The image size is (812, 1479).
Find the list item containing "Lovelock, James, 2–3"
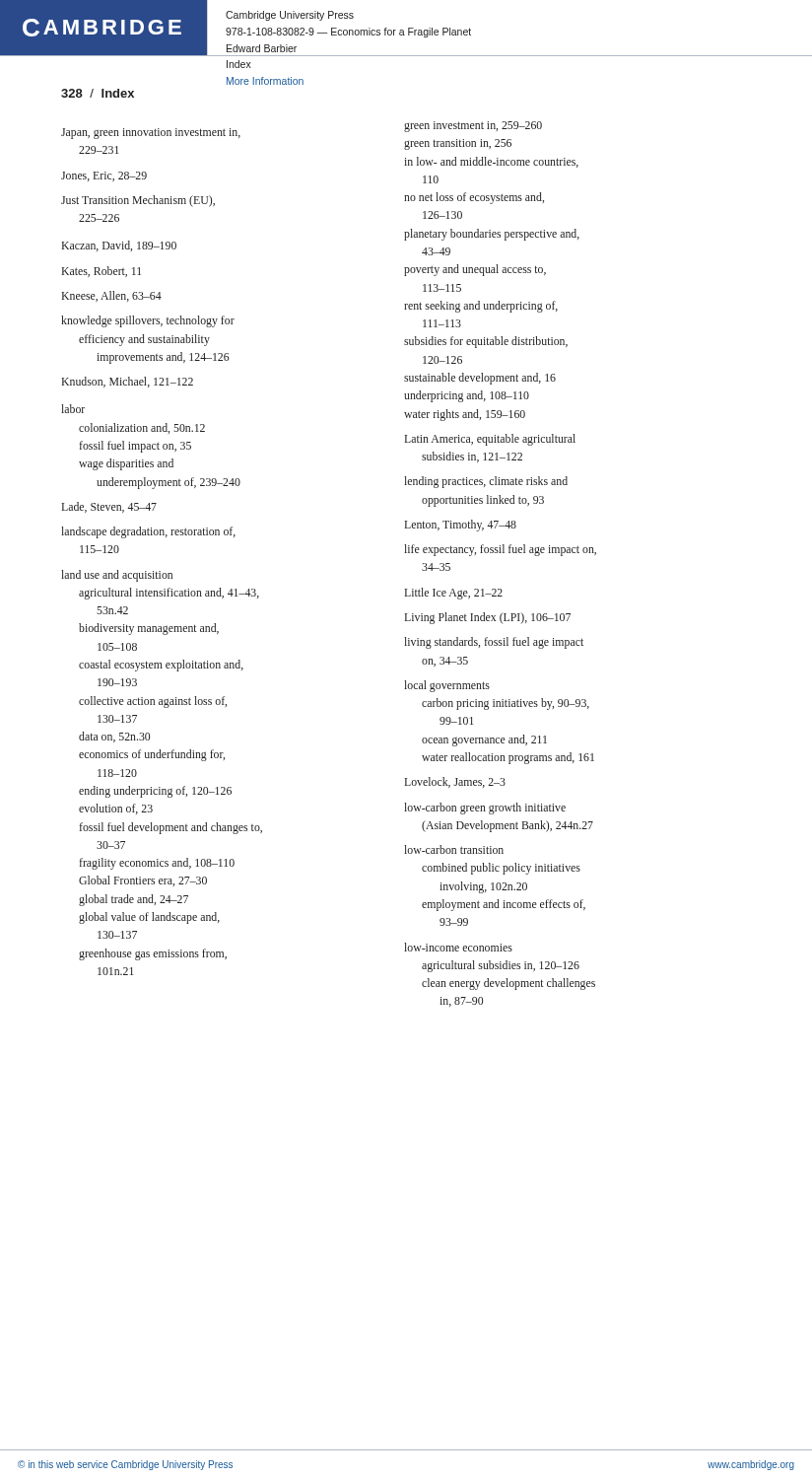pyautogui.click(x=455, y=782)
